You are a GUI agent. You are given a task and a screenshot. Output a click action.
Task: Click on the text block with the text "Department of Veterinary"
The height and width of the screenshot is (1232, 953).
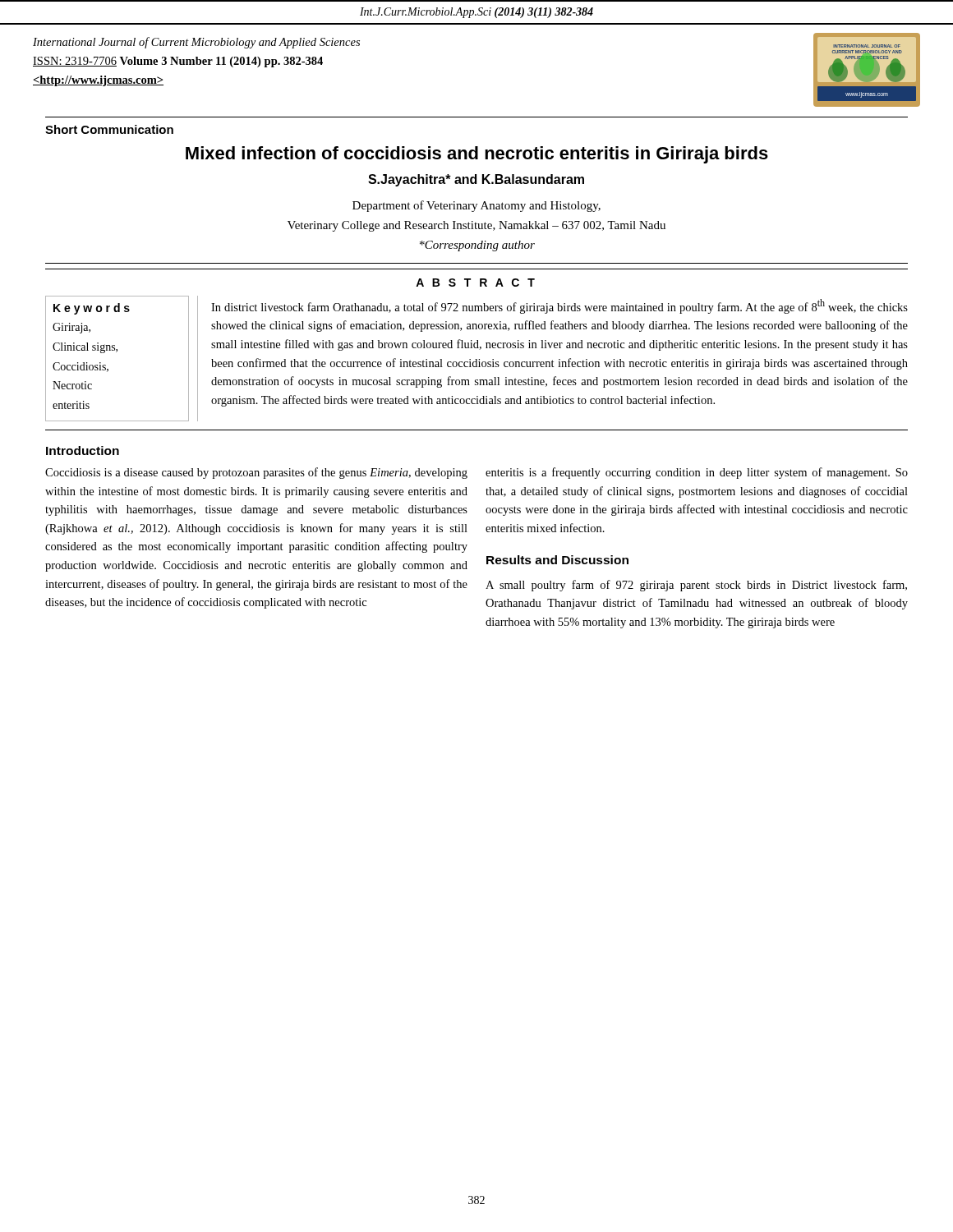click(476, 225)
